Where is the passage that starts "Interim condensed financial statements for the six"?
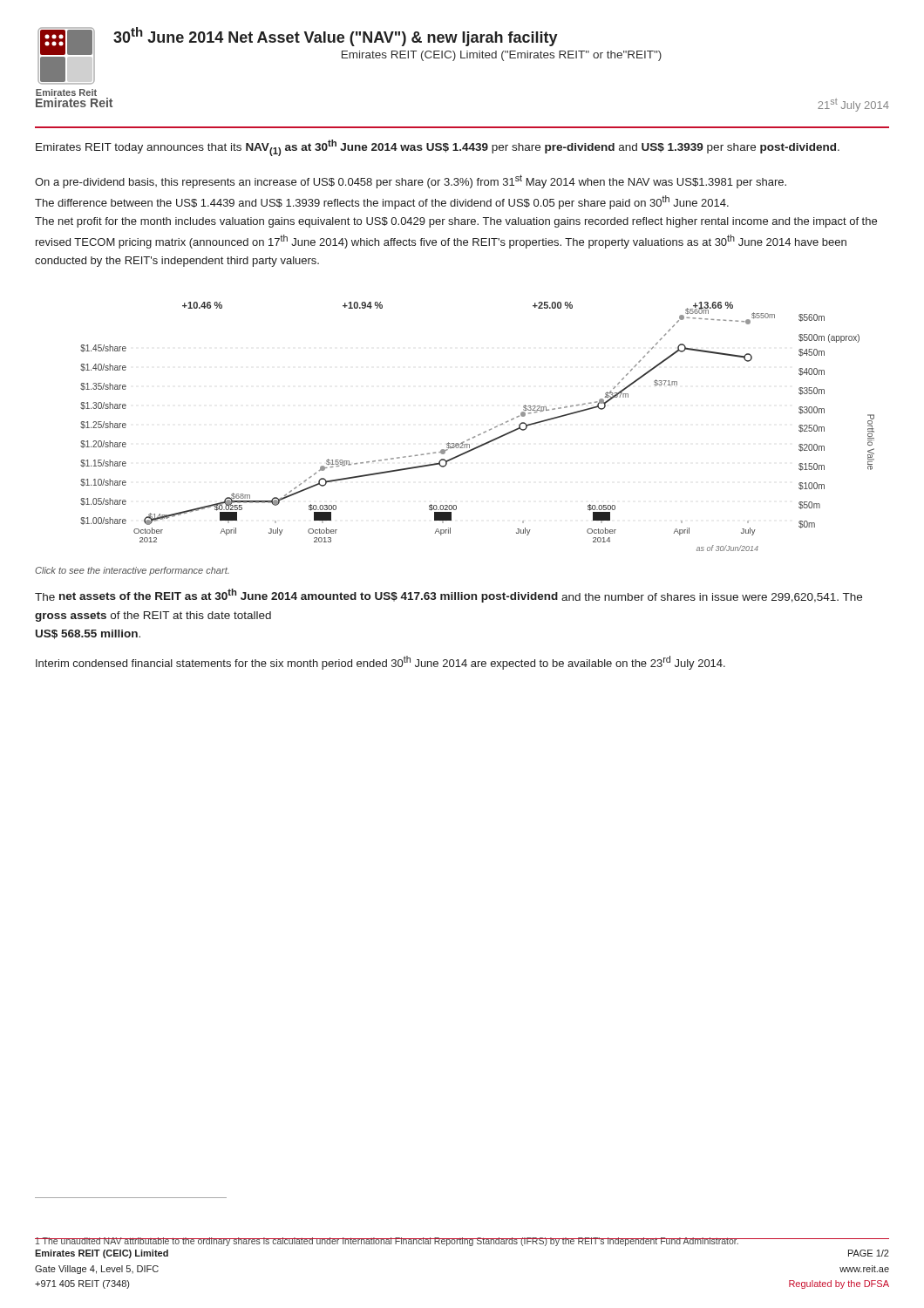The height and width of the screenshot is (1308, 924). [380, 662]
